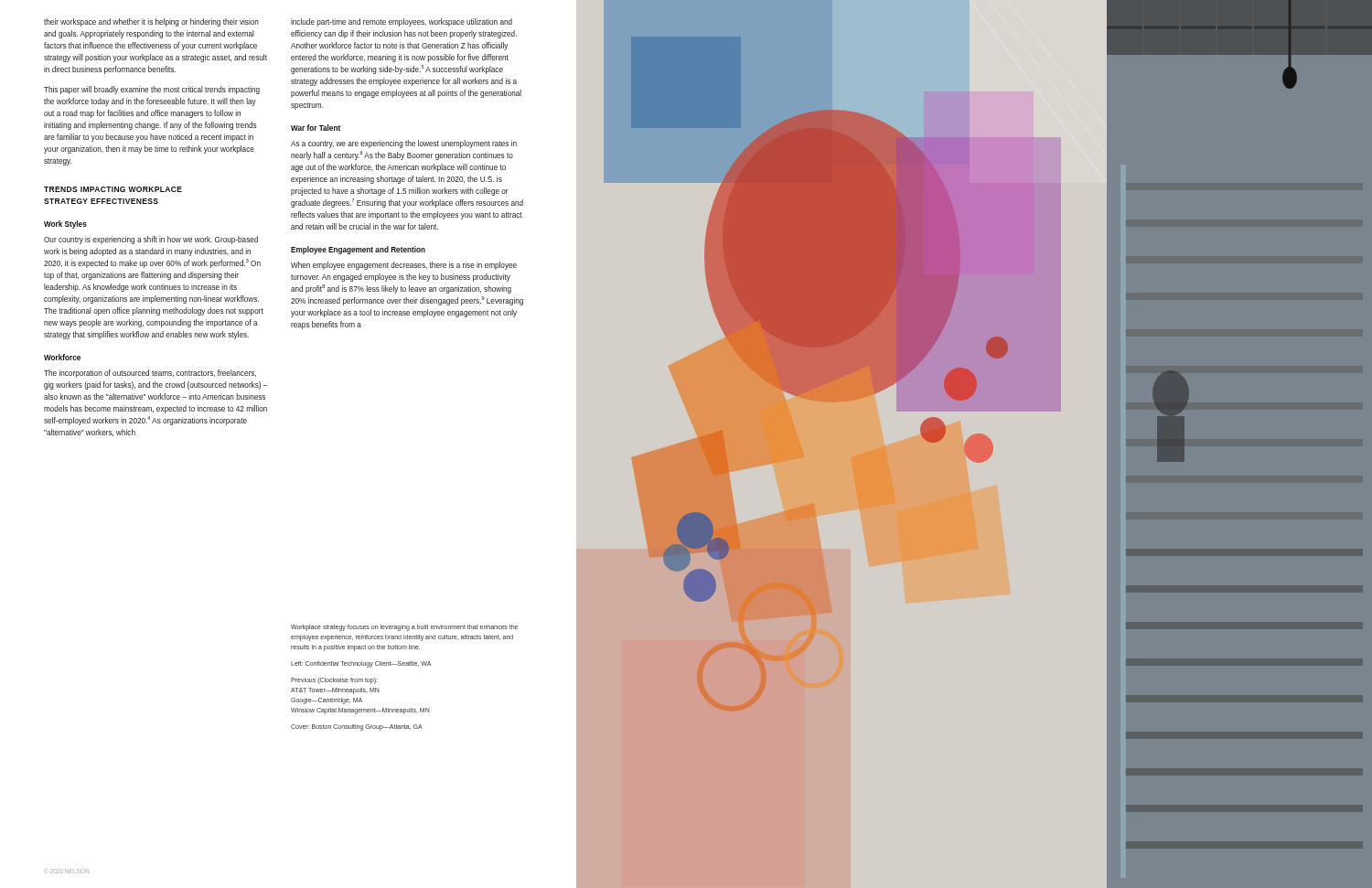The image size is (1372, 888).
Task: Click where it says "TRENDS IMPACTING WORKPLACESTRATEGY EFFECTIVENESS"
Action: [156, 196]
